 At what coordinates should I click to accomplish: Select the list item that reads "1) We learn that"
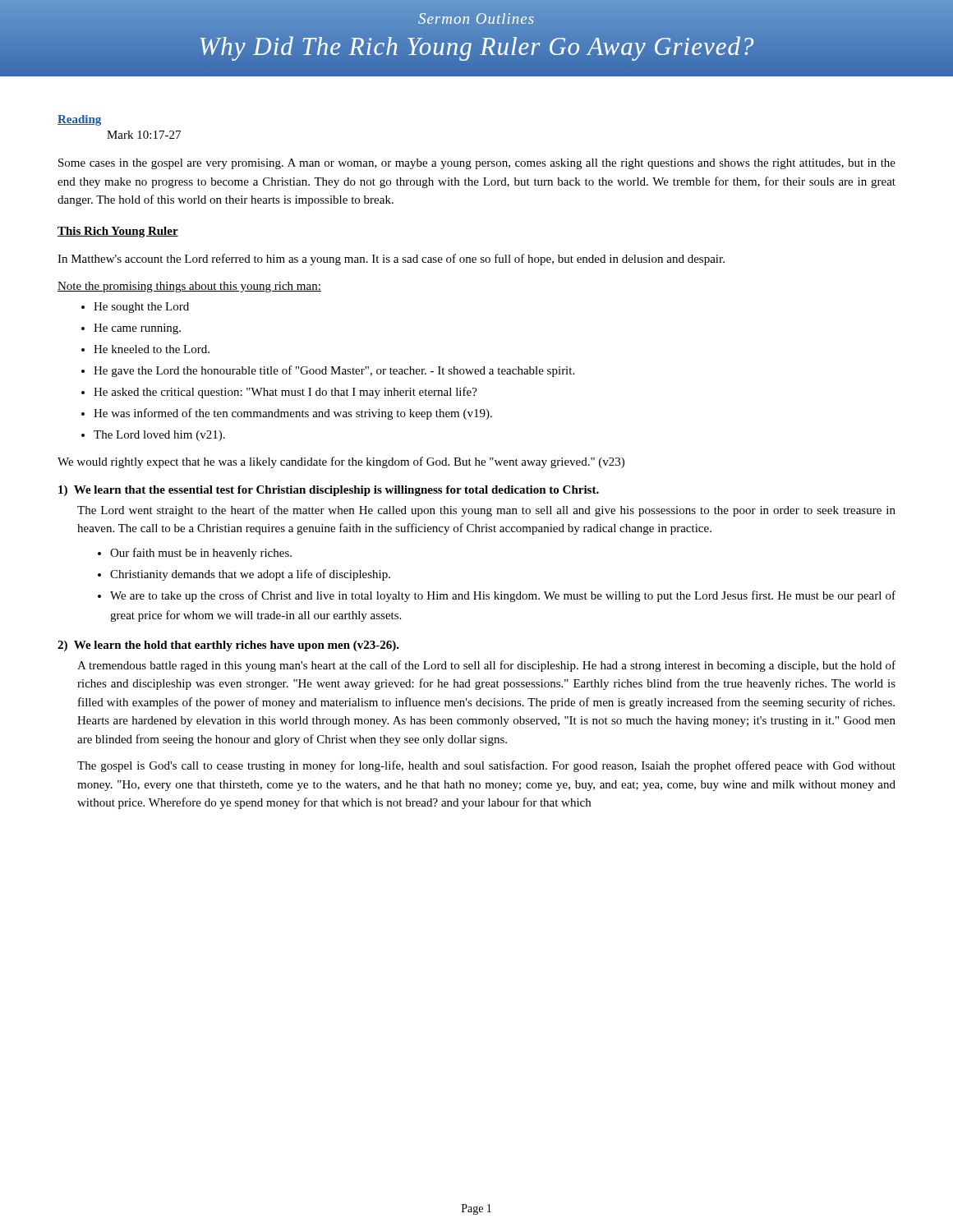click(x=329, y=491)
